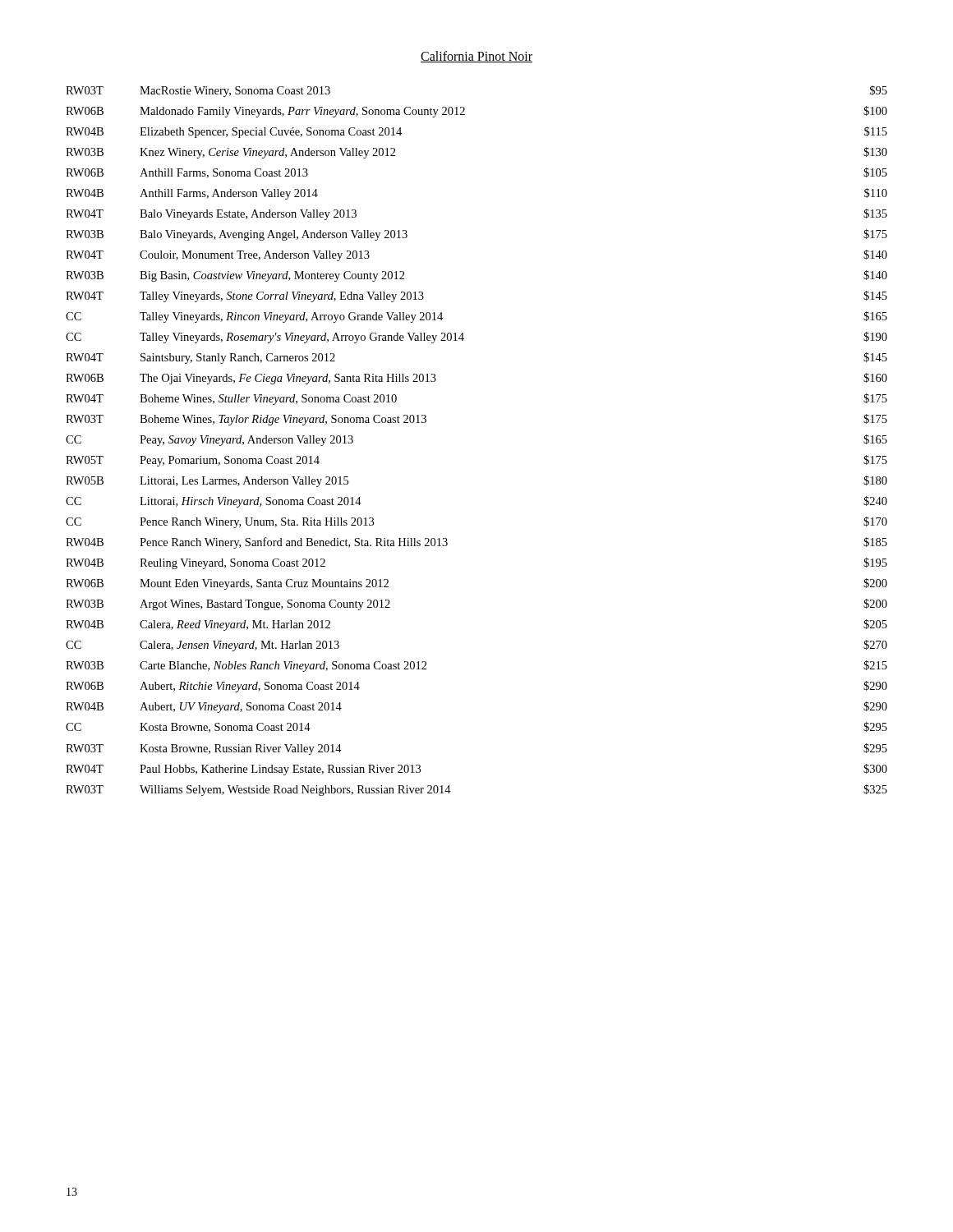Locate the list item that says "CC Talley Vineyards, Rincon Vineyard, Arroyo Grande"
This screenshot has width=953, height=1232.
click(68, 317)
